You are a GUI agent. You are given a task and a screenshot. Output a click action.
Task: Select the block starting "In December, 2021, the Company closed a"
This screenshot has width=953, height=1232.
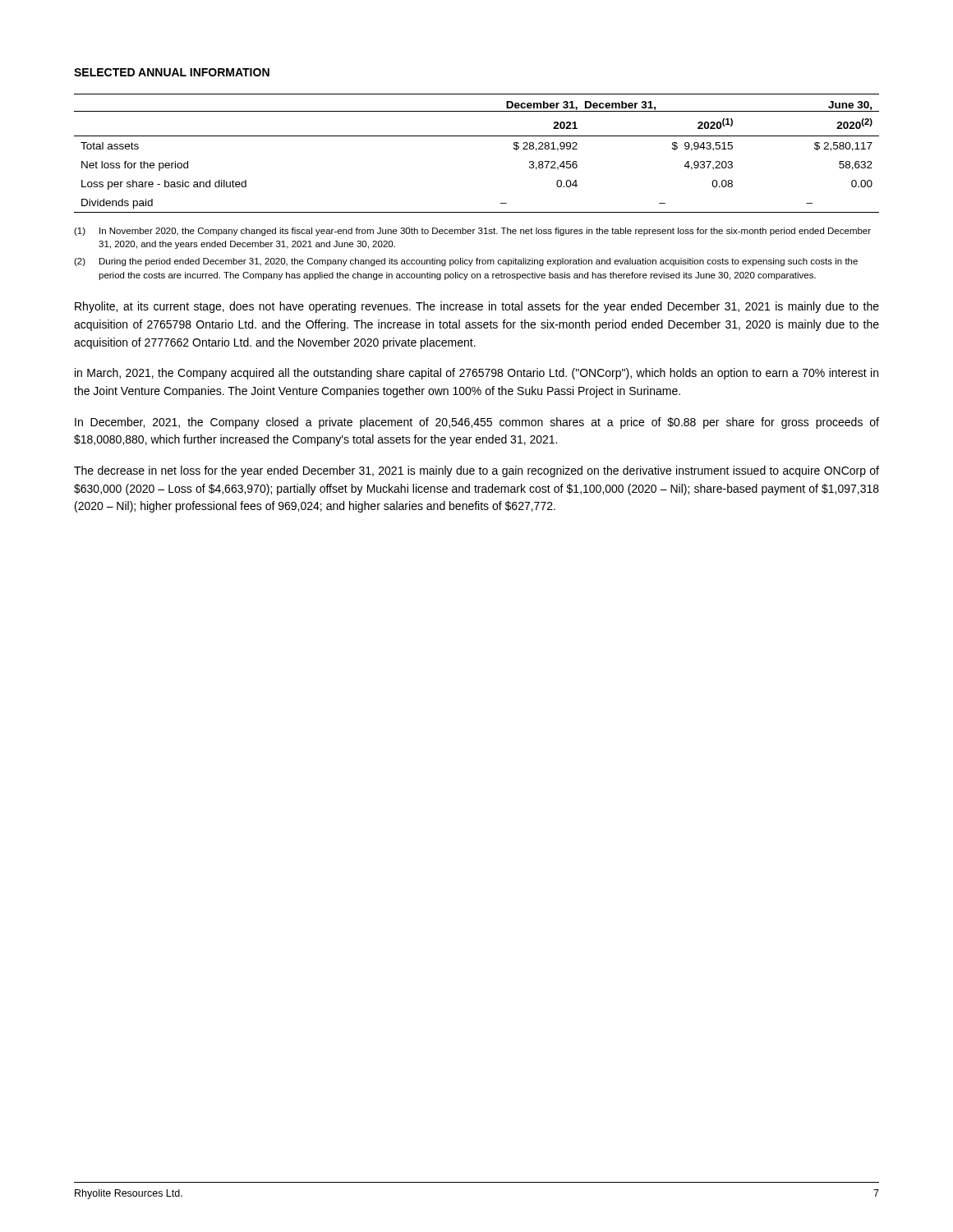tap(476, 431)
